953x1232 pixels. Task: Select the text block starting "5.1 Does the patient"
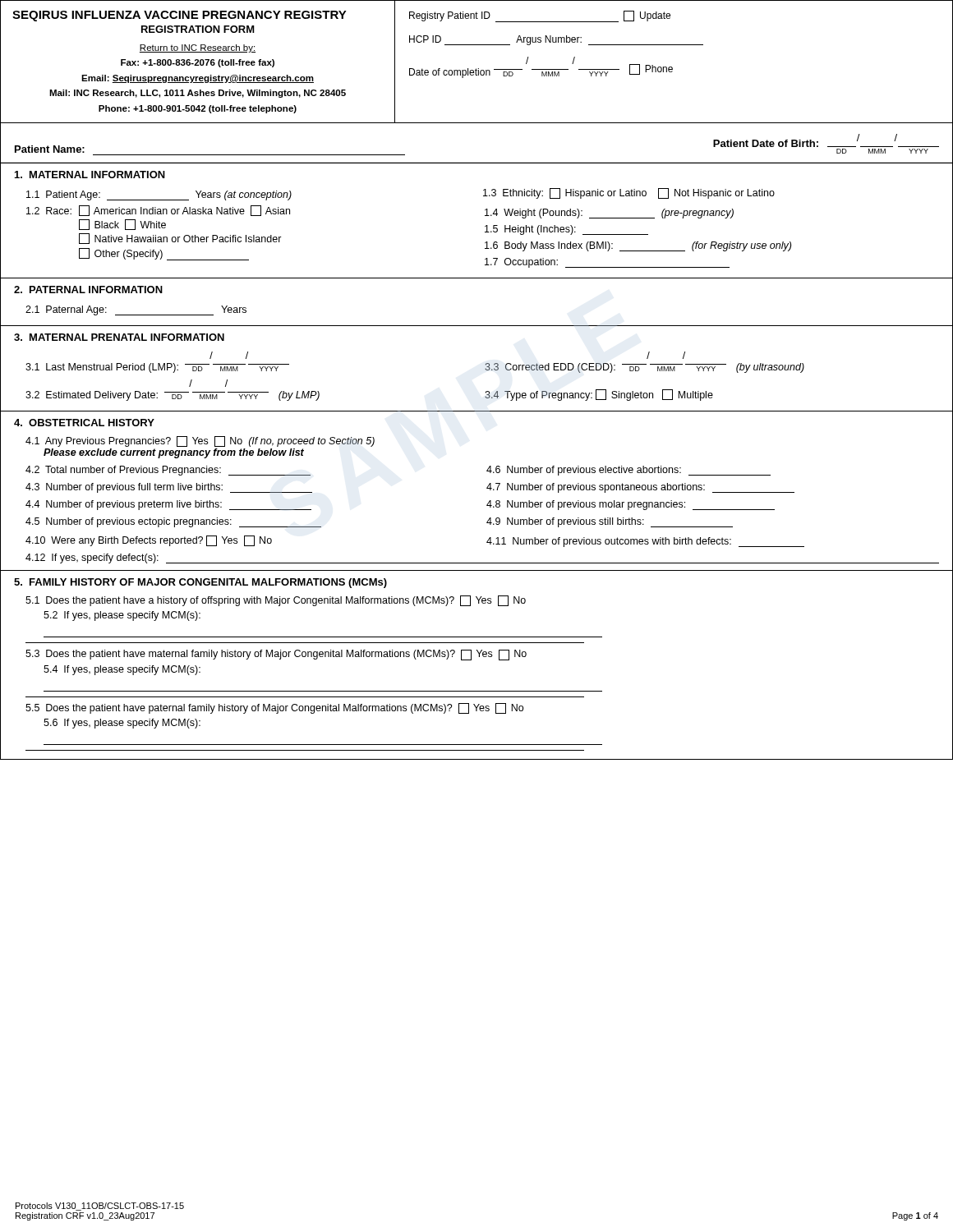pyautogui.click(x=276, y=601)
